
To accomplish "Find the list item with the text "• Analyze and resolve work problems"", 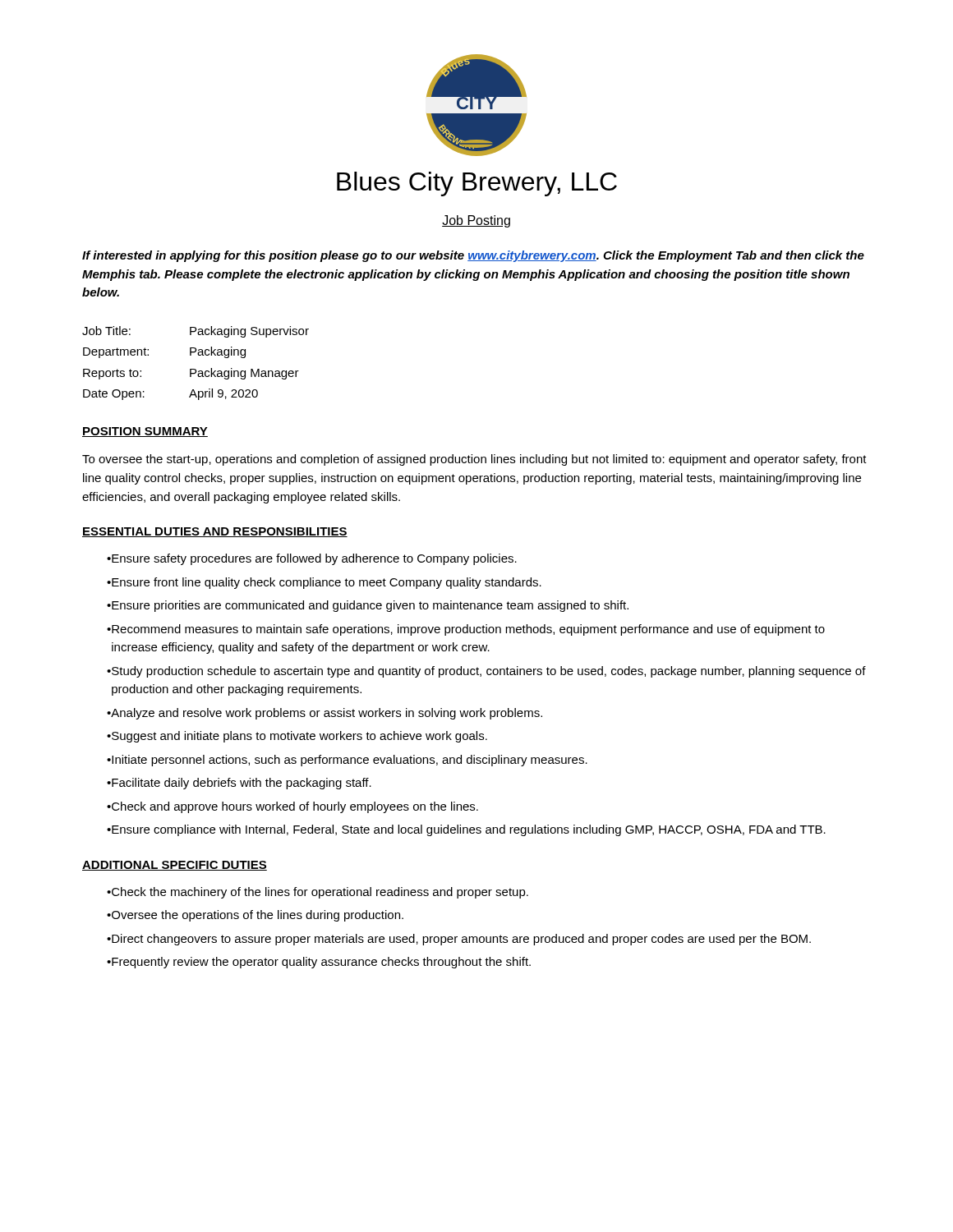I will click(476, 713).
